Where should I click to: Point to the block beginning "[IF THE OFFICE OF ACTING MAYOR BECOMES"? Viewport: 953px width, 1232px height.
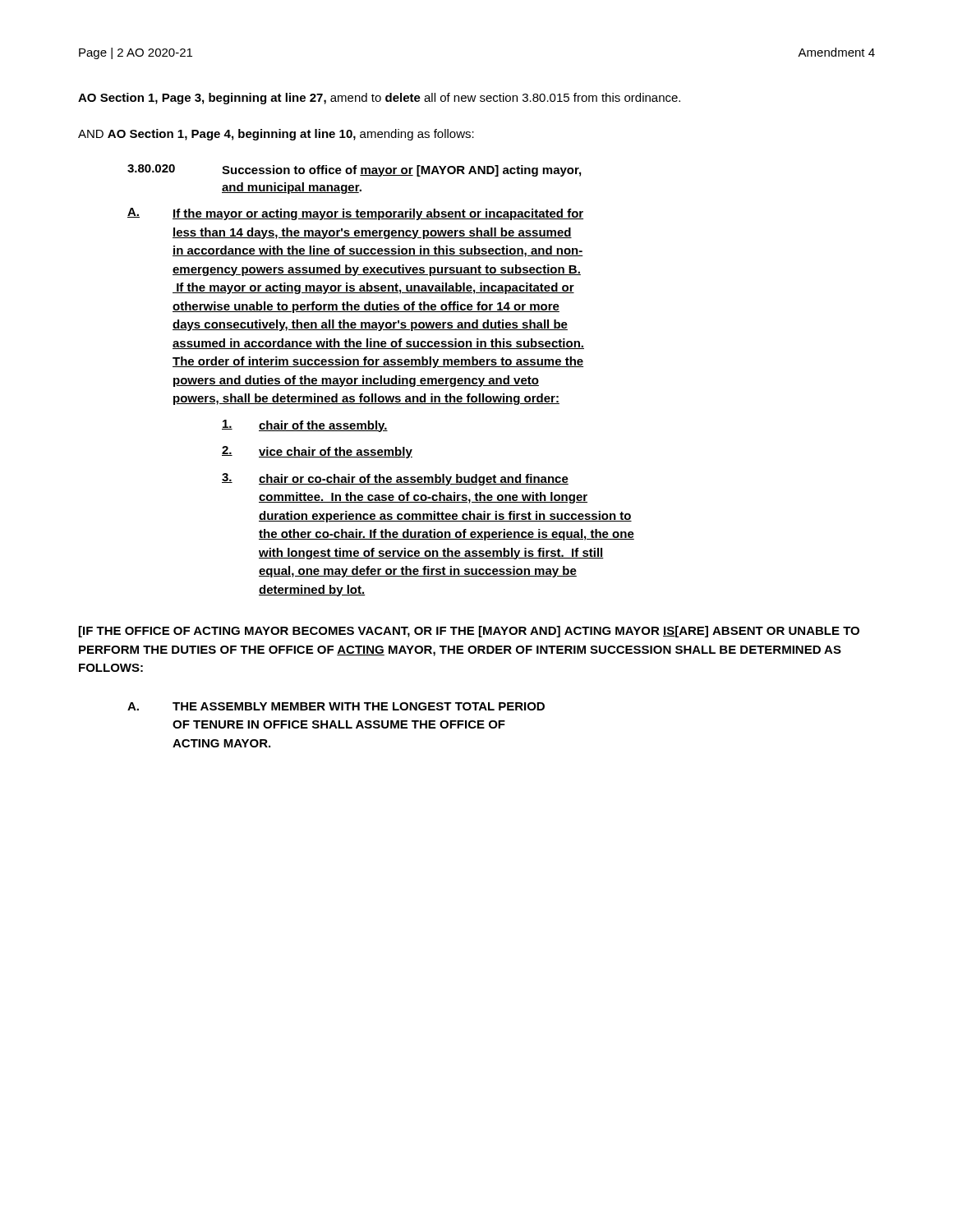point(469,649)
